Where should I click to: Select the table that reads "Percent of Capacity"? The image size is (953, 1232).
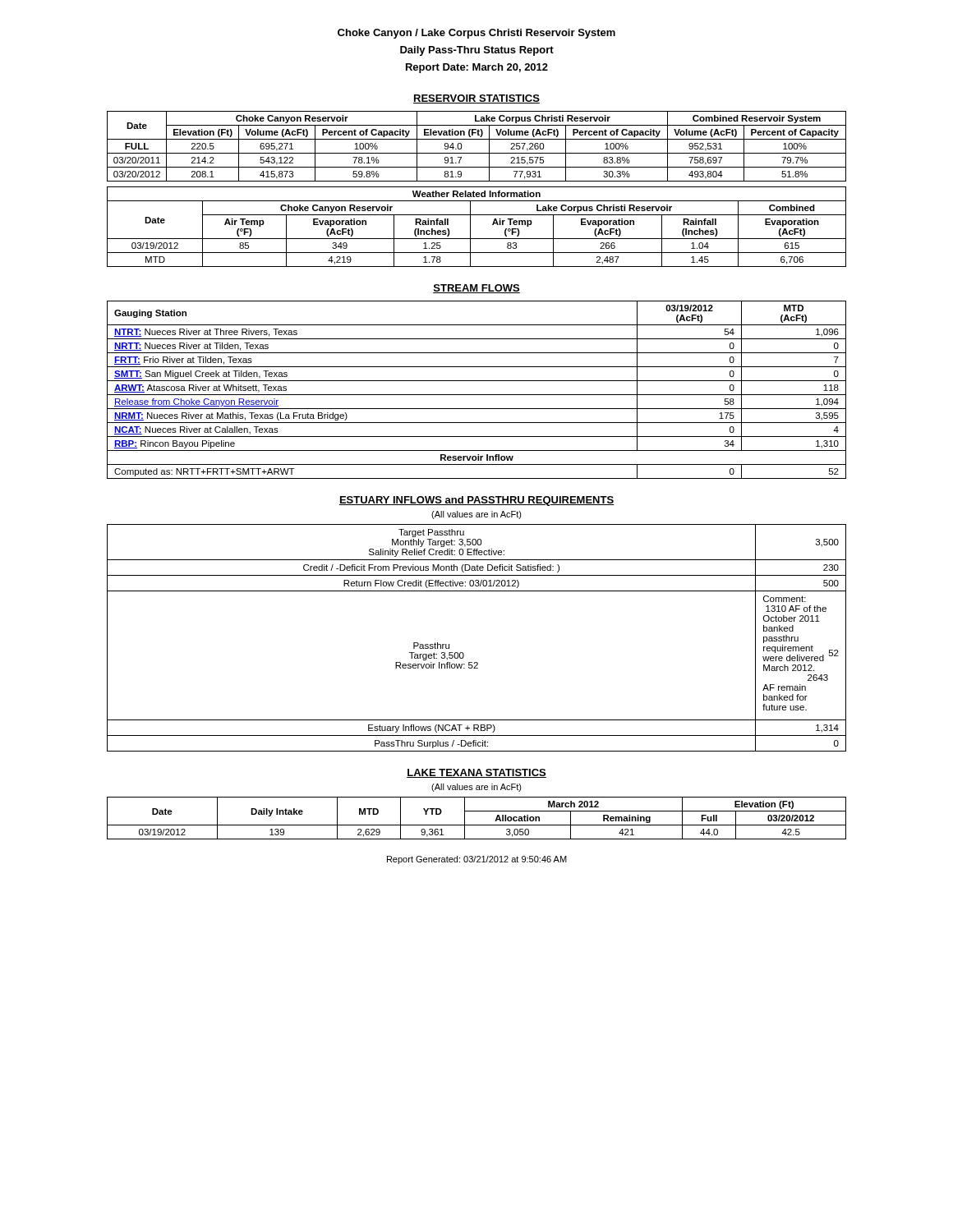point(476,147)
